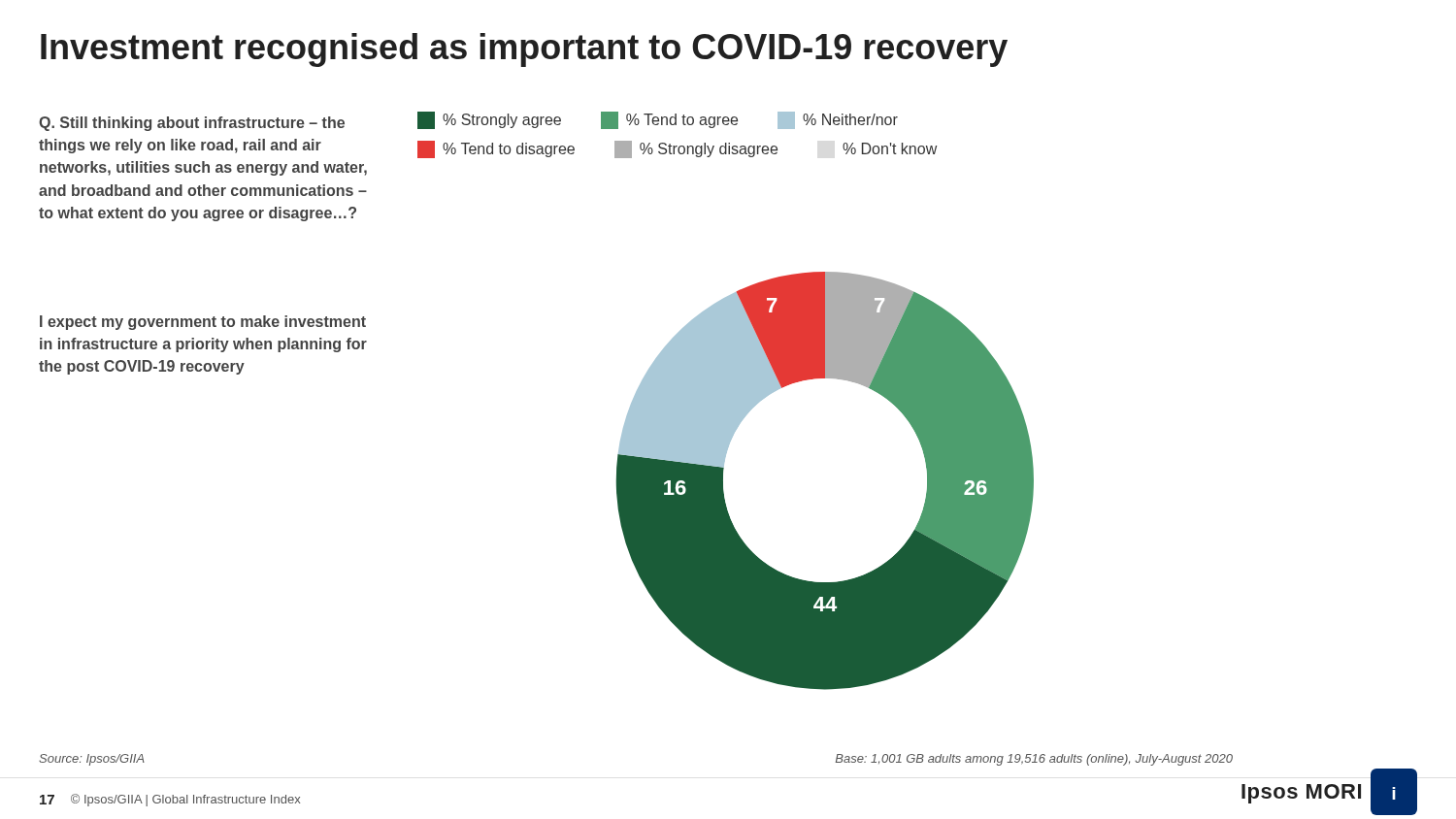Locate the block starting "% Strongly agree % Tend"
1456x819 pixels.
coord(854,135)
